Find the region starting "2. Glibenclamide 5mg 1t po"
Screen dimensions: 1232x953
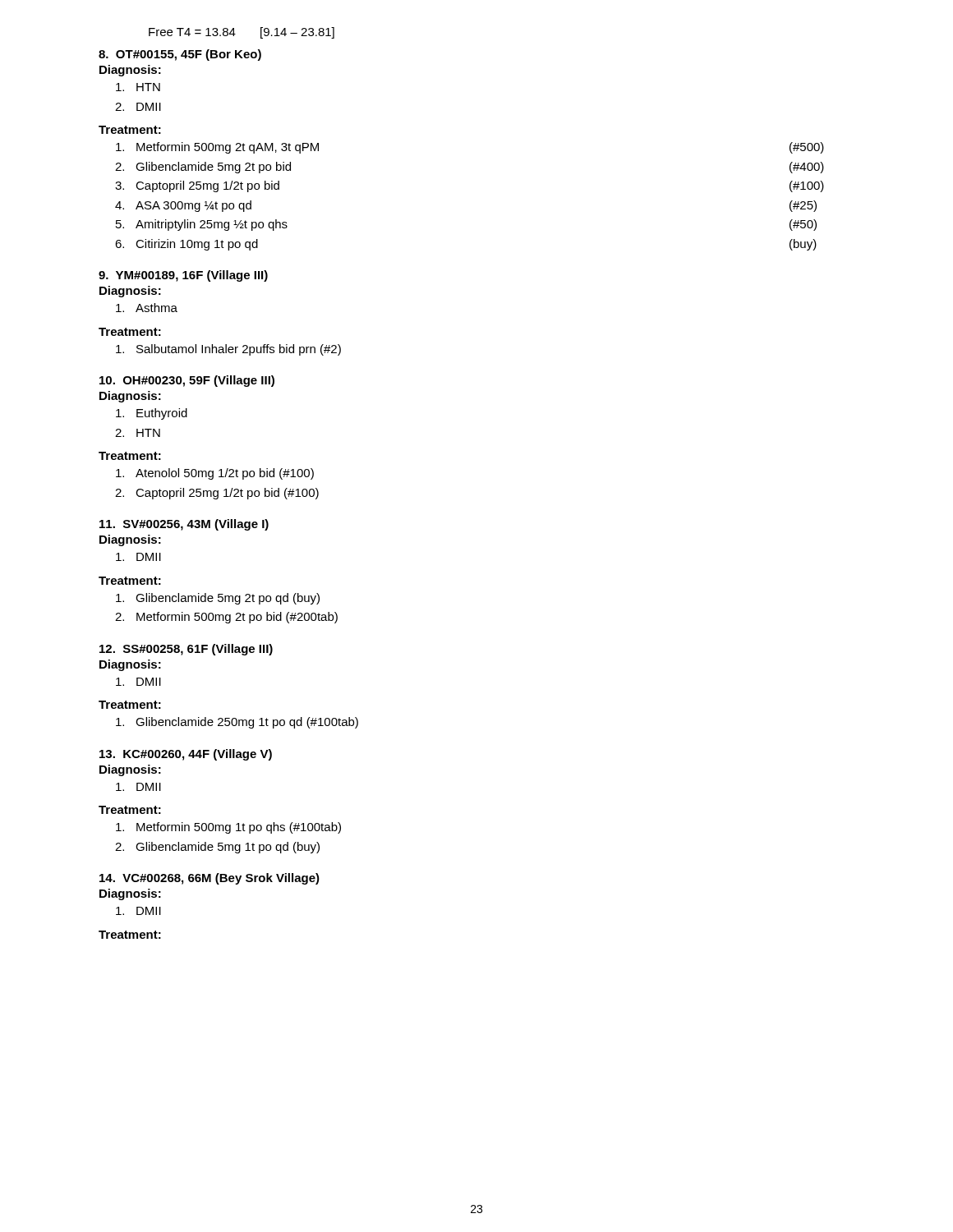pos(217,848)
